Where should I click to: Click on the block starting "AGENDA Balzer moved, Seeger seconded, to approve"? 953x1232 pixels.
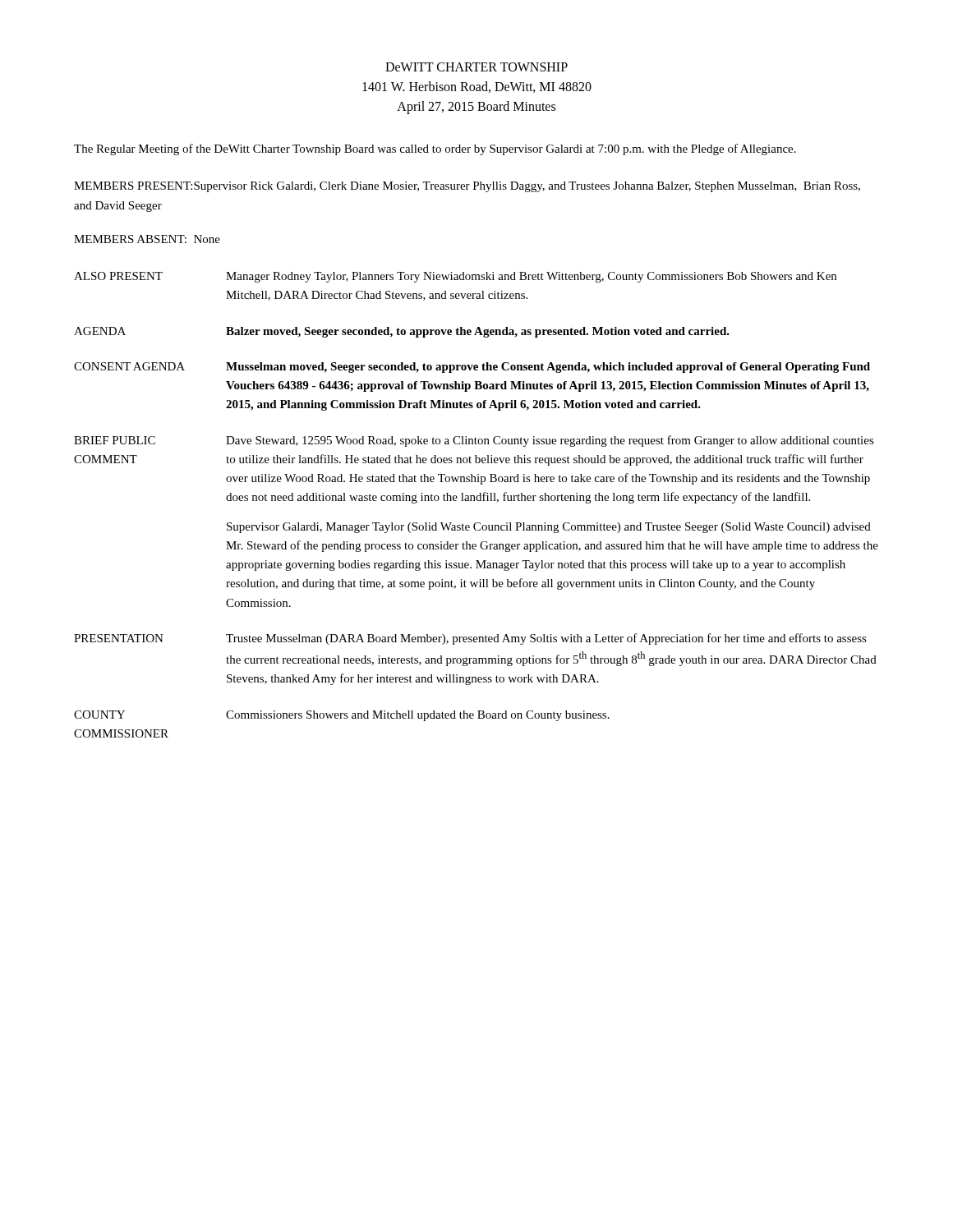point(476,331)
